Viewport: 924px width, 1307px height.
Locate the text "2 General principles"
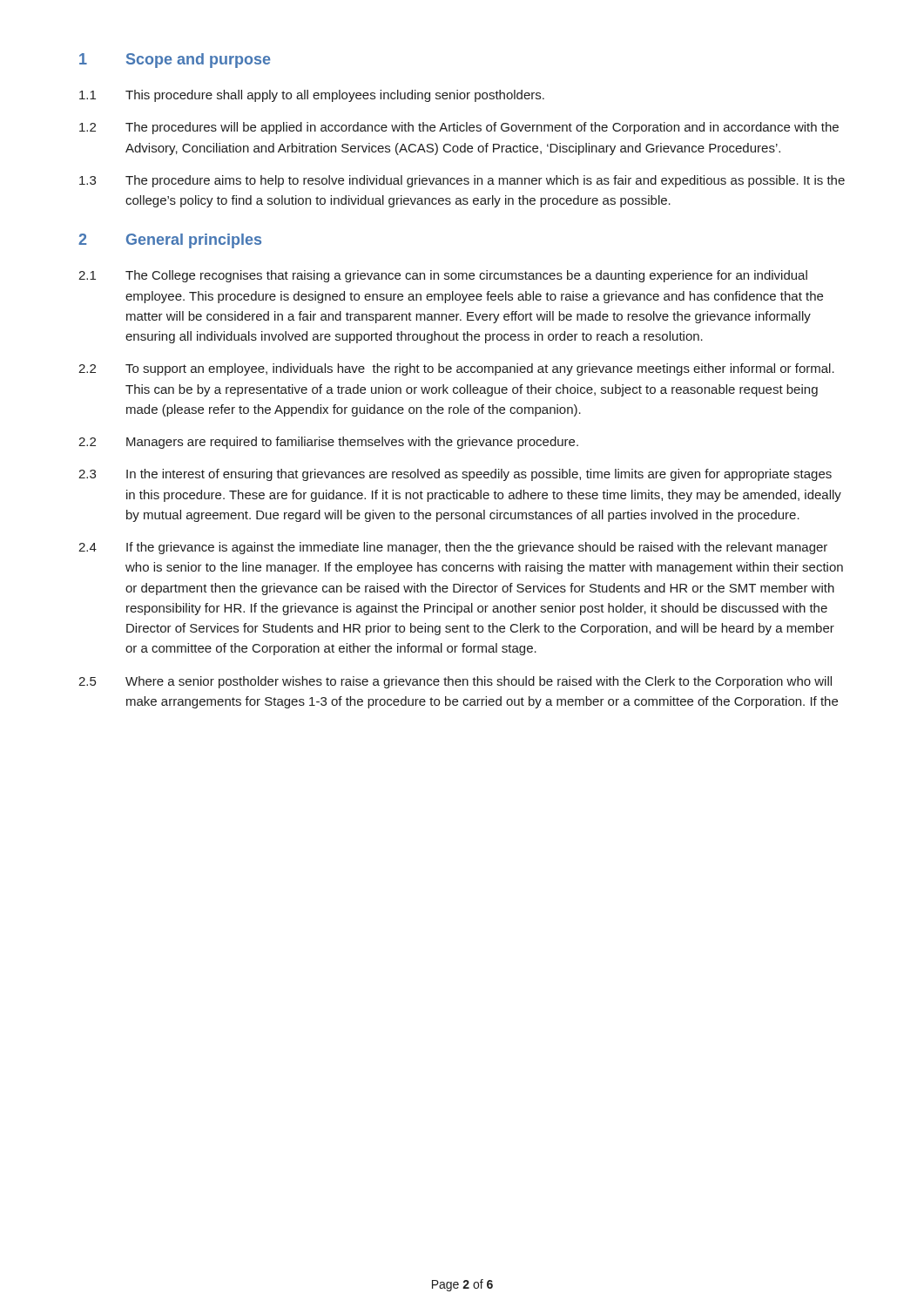pos(170,240)
